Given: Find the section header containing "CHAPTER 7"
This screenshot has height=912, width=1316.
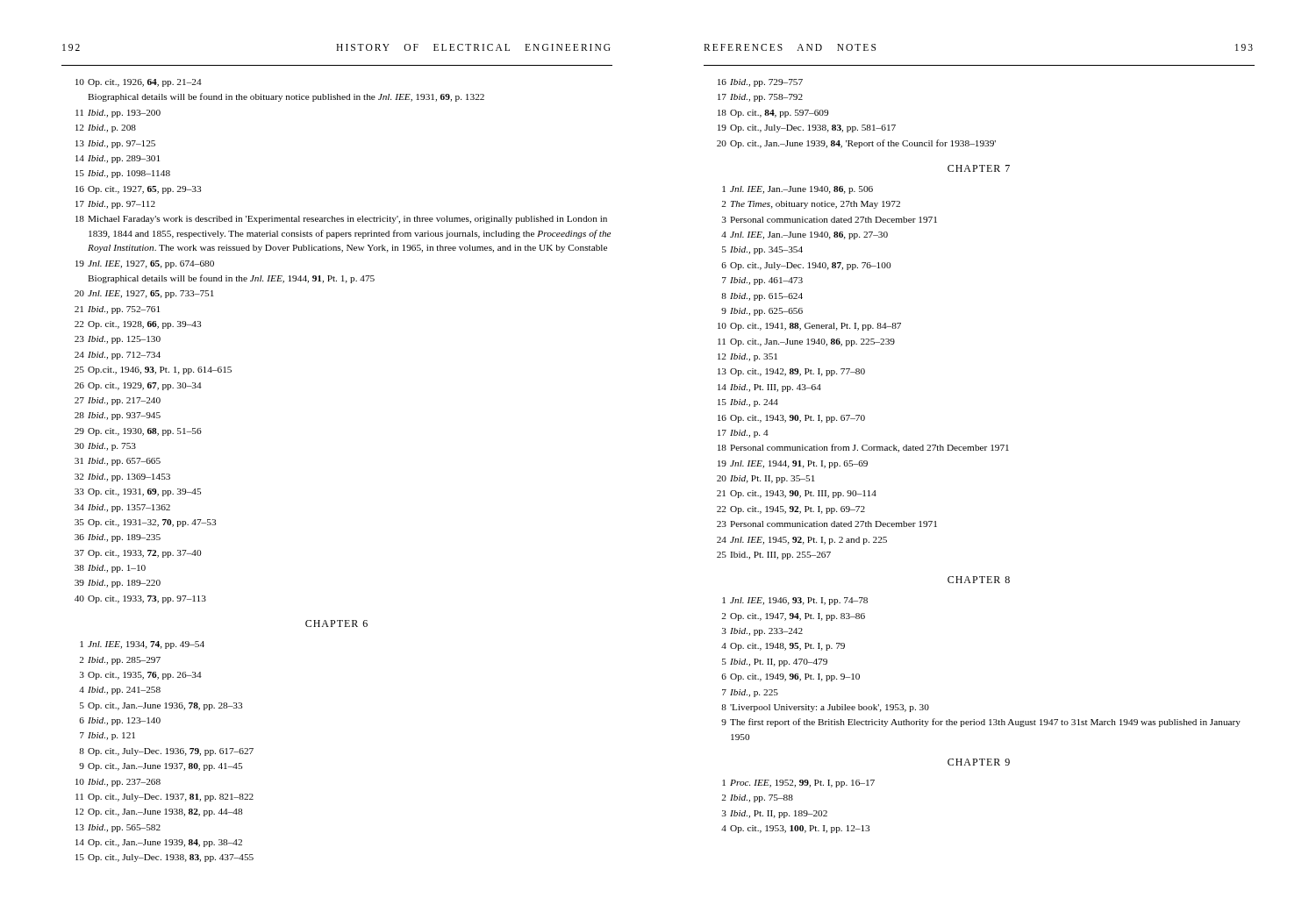Looking at the screenshot, I should coord(979,168).
